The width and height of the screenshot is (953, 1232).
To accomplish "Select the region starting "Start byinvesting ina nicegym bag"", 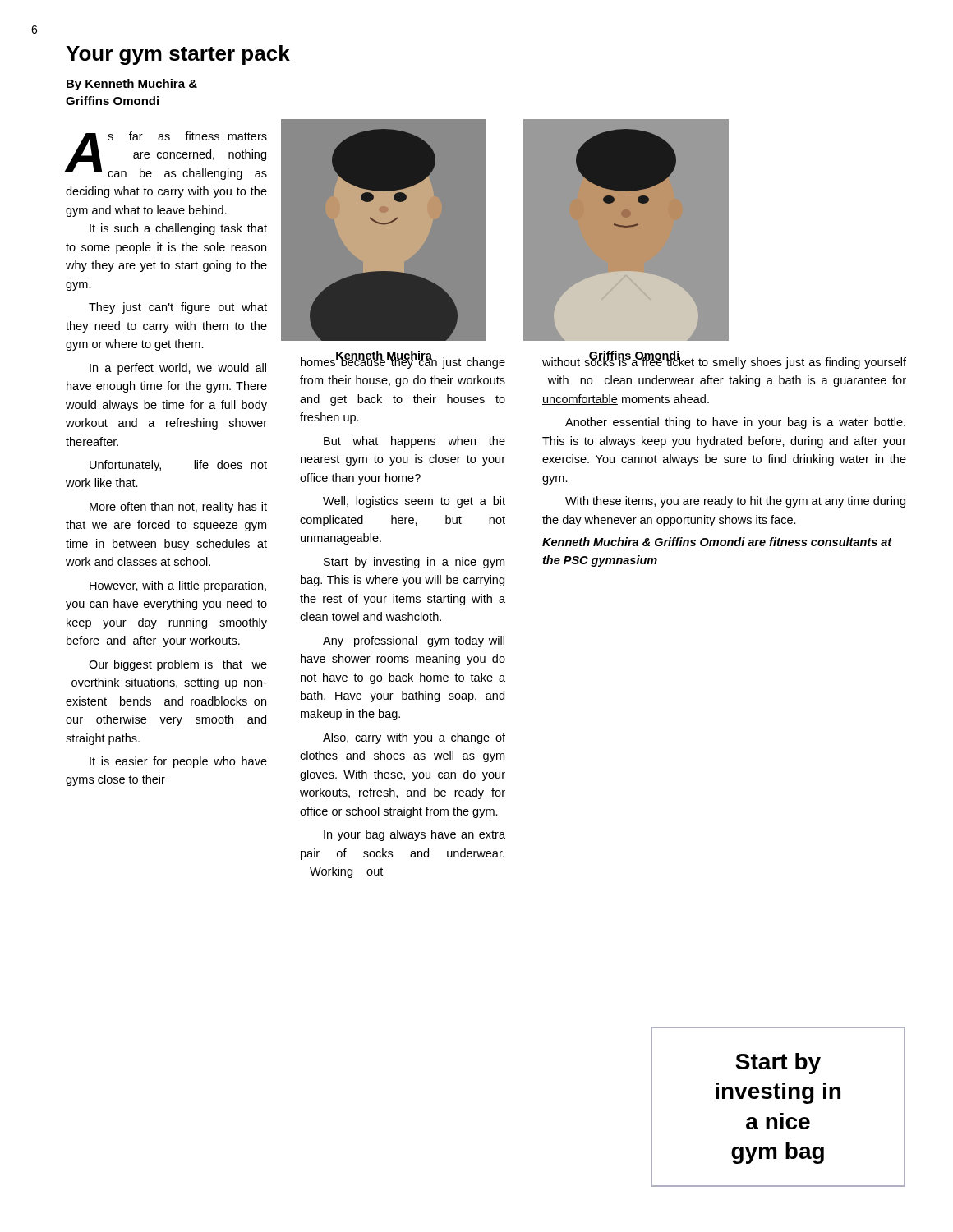I will click(x=778, y=1107).
